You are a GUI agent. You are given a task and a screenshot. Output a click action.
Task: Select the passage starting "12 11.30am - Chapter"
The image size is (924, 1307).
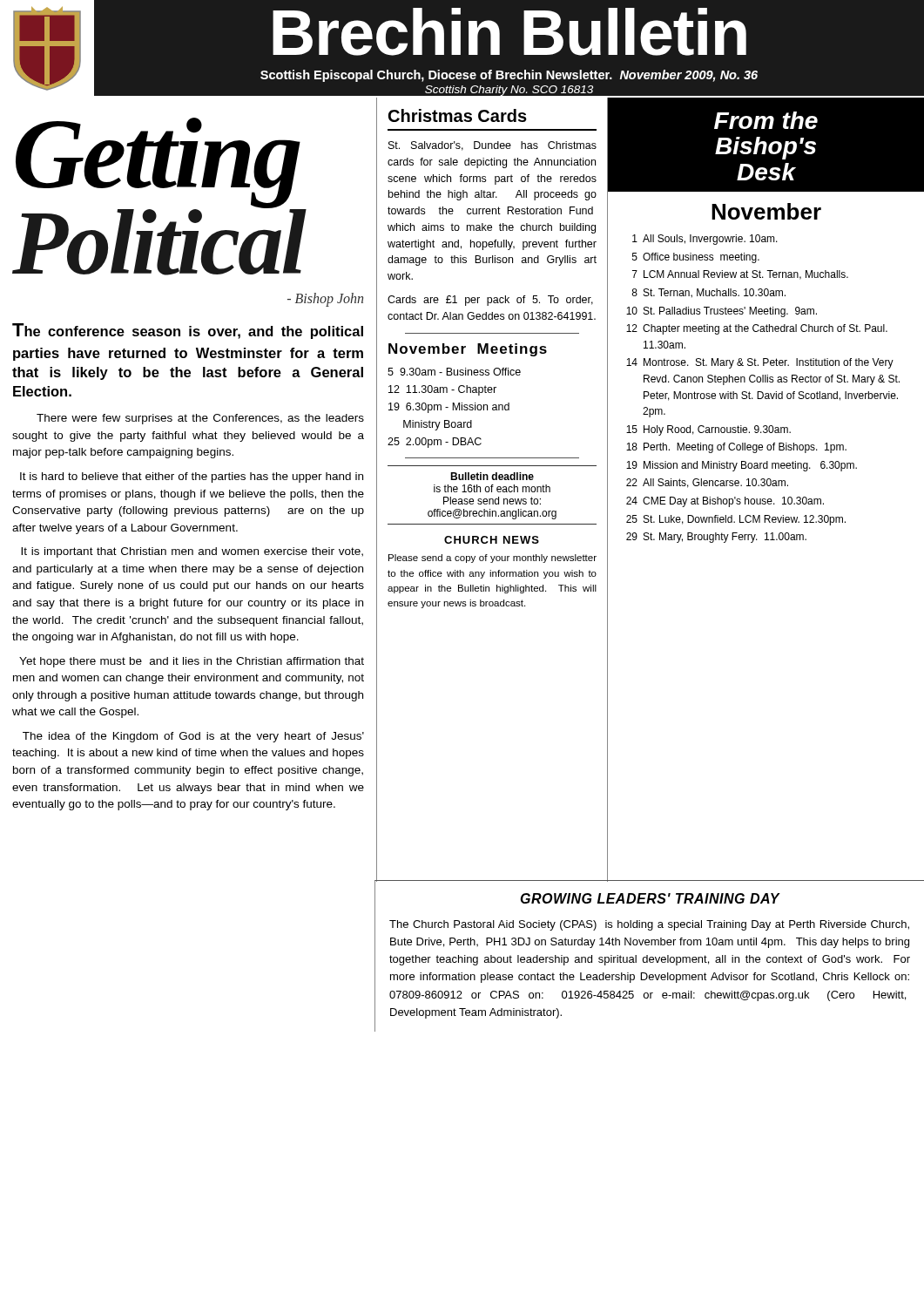(442, 390)
